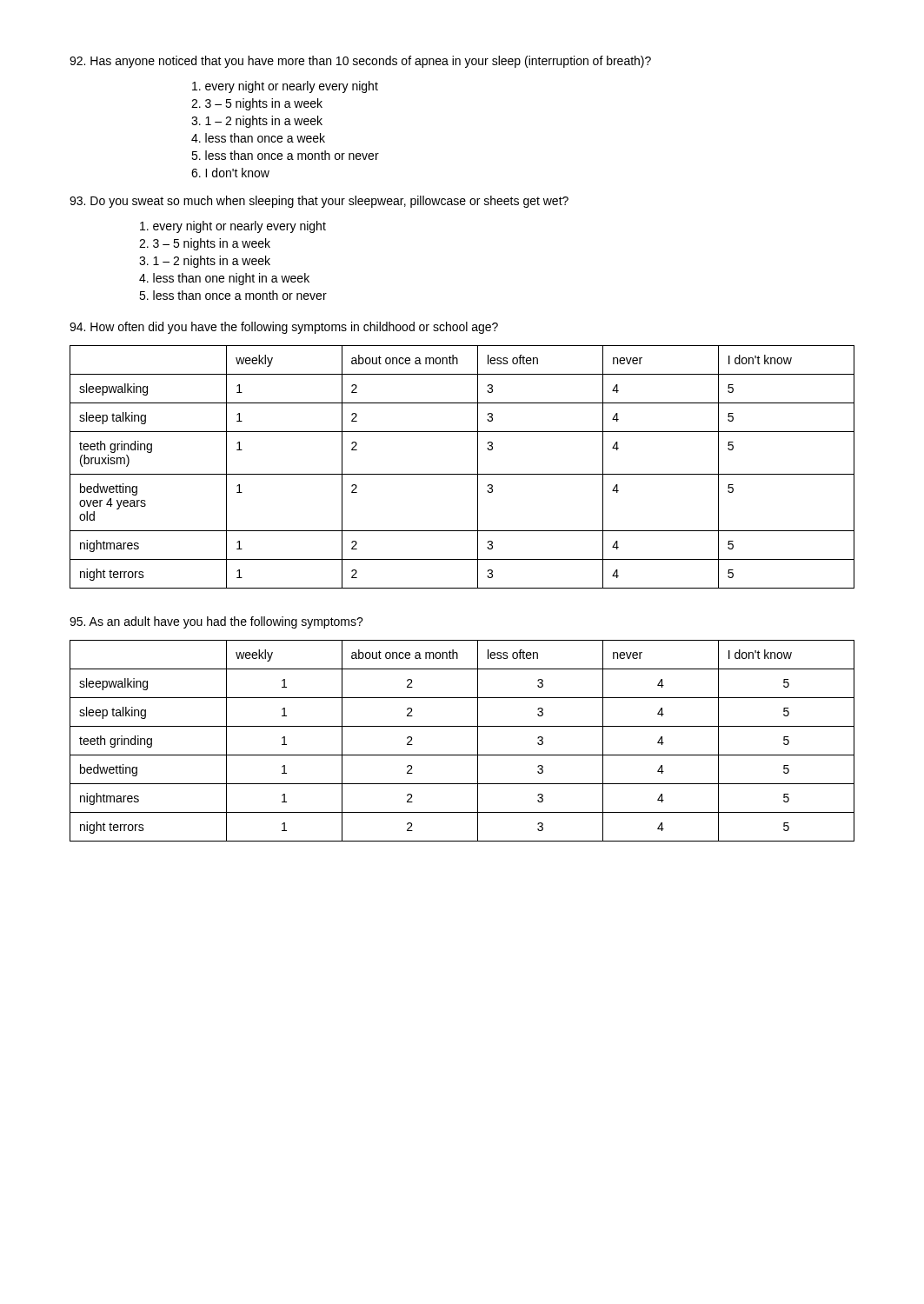The width and height of the screenshot is (924, 1304).
Task: Locate the block of text that opens with "4. less than one night in"
Action: [x=224, y=278]
